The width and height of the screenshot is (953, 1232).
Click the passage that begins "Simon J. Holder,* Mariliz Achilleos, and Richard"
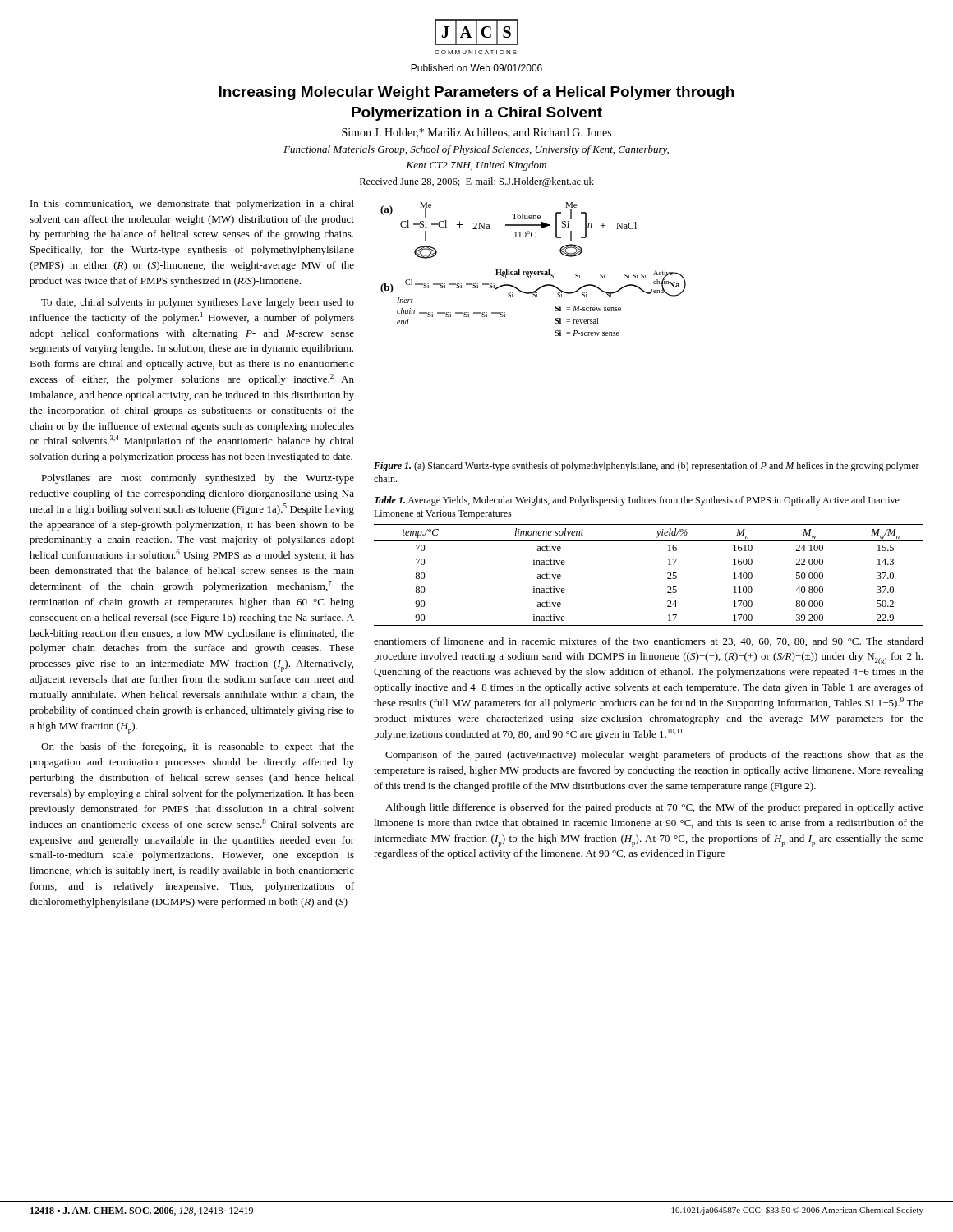point(476,133)
